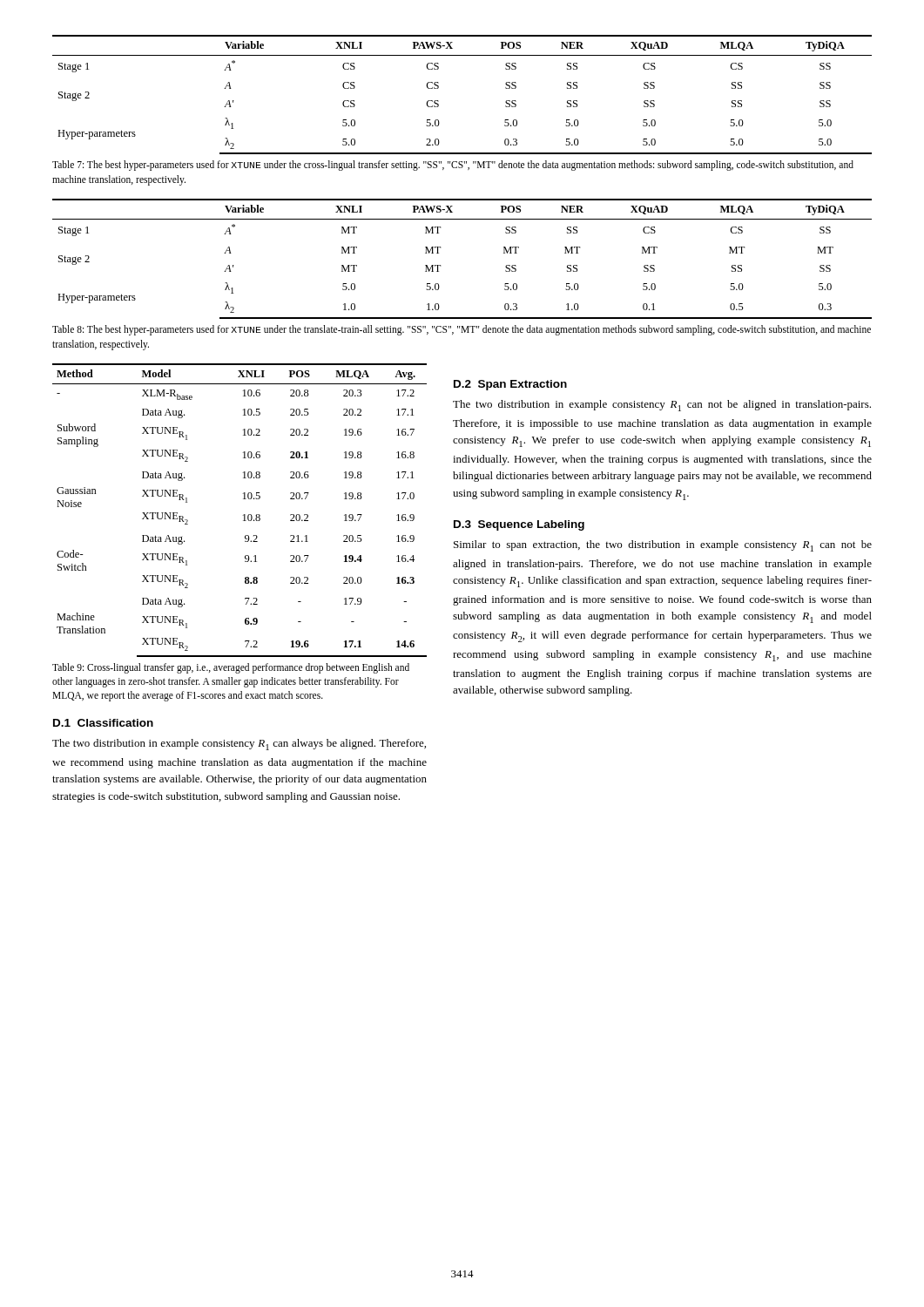The image size is (924, 1307).
Task: Locate the text block starting "Table 8: The"
Action: click(462, 336)
